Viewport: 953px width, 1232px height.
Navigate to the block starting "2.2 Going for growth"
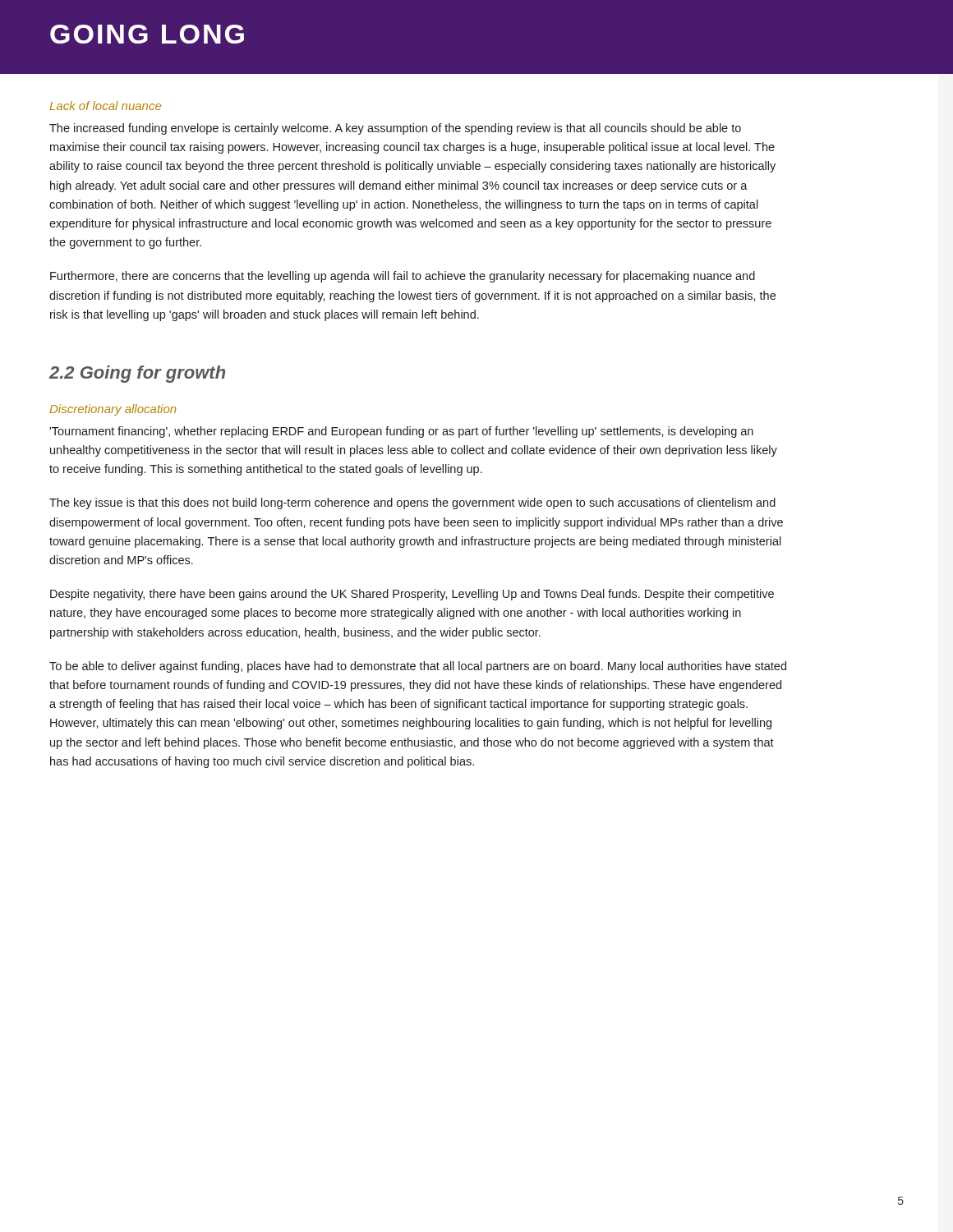click(x=138, y=372)
